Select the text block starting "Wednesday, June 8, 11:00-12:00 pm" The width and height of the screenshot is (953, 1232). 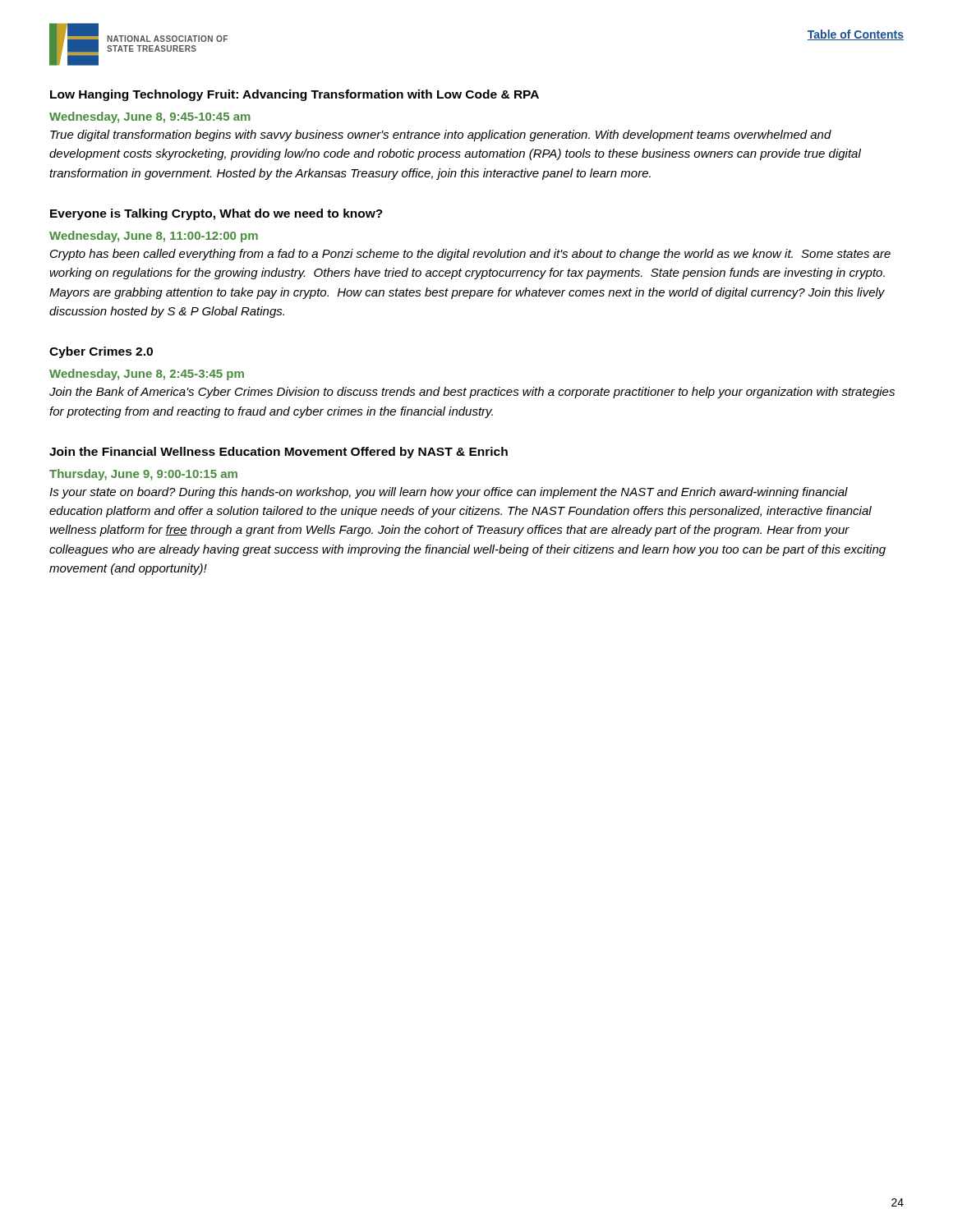(x=154, y=237)
